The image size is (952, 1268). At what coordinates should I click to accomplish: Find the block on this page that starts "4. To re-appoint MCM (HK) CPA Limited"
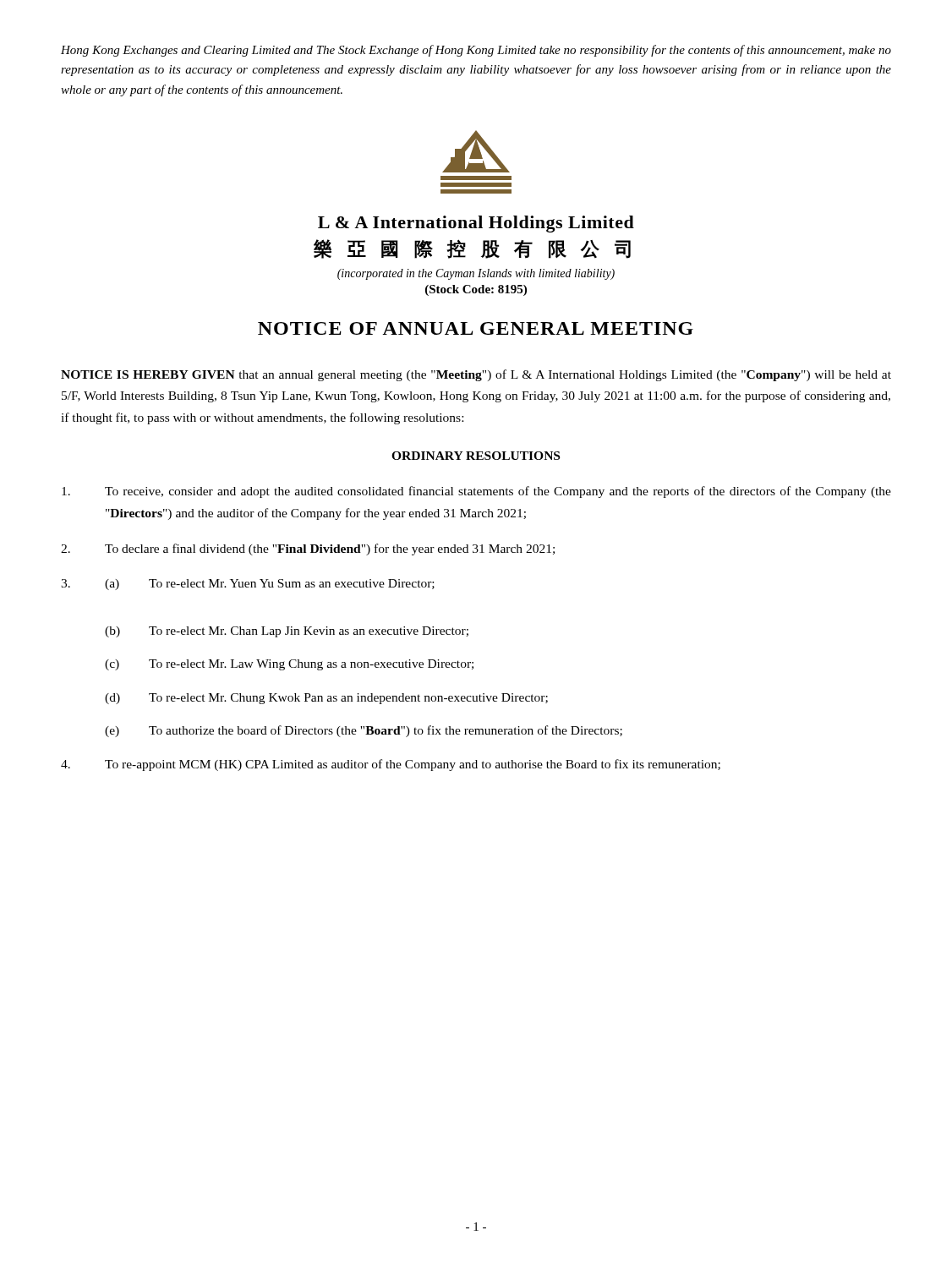click(476, 764)
